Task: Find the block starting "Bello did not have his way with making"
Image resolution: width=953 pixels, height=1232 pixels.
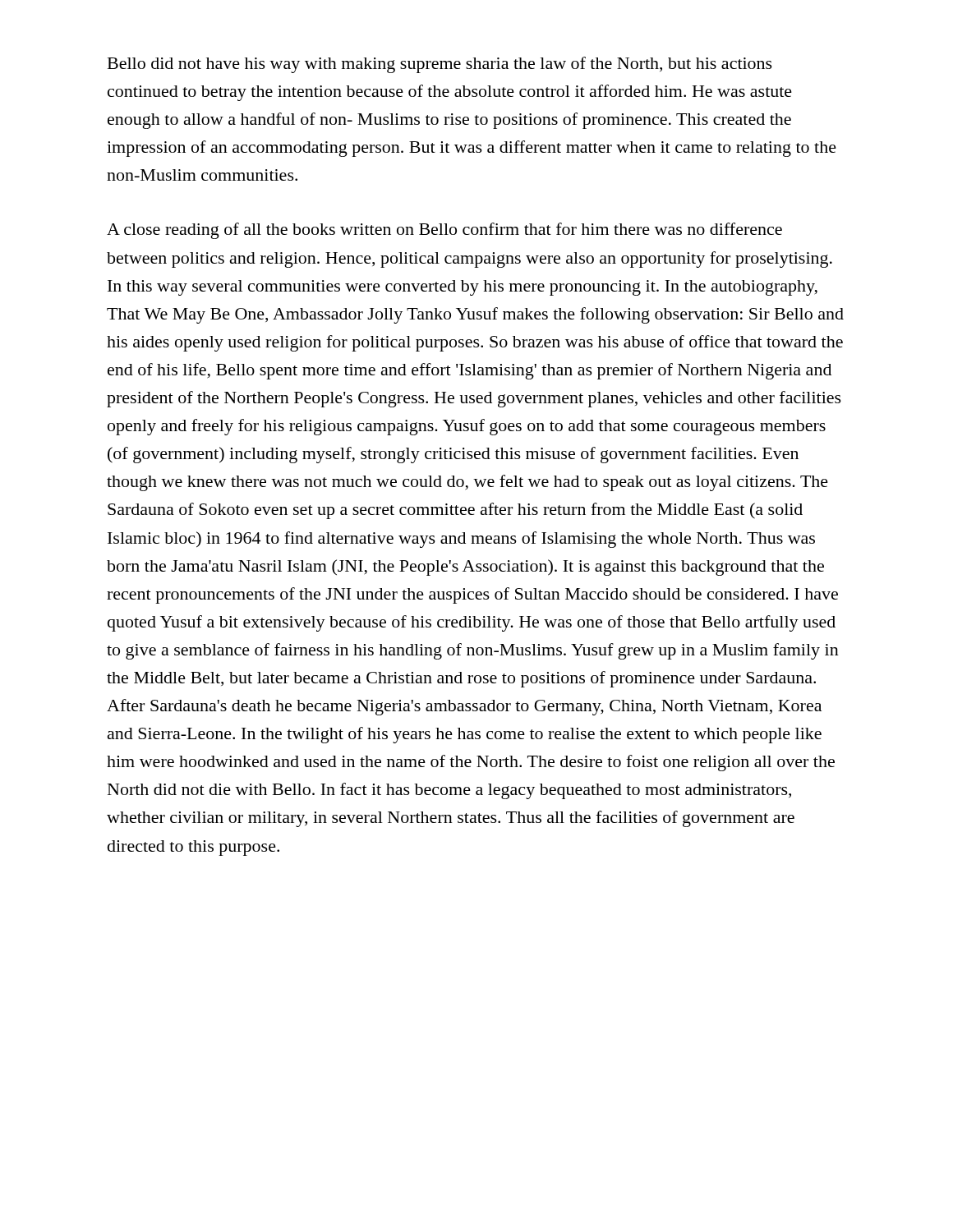Action: 472,119
